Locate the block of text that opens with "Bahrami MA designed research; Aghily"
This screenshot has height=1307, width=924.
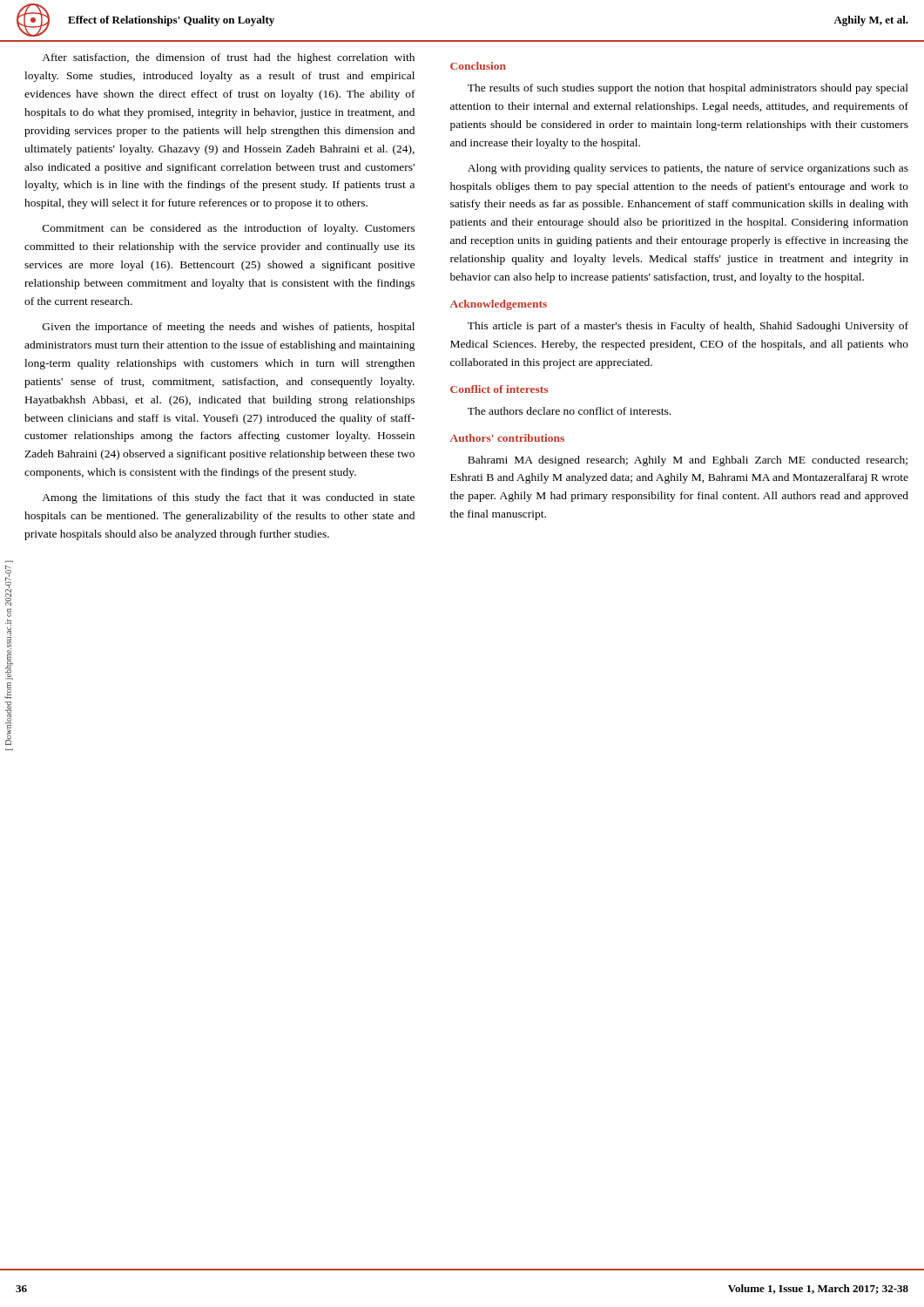pos(679,487)
